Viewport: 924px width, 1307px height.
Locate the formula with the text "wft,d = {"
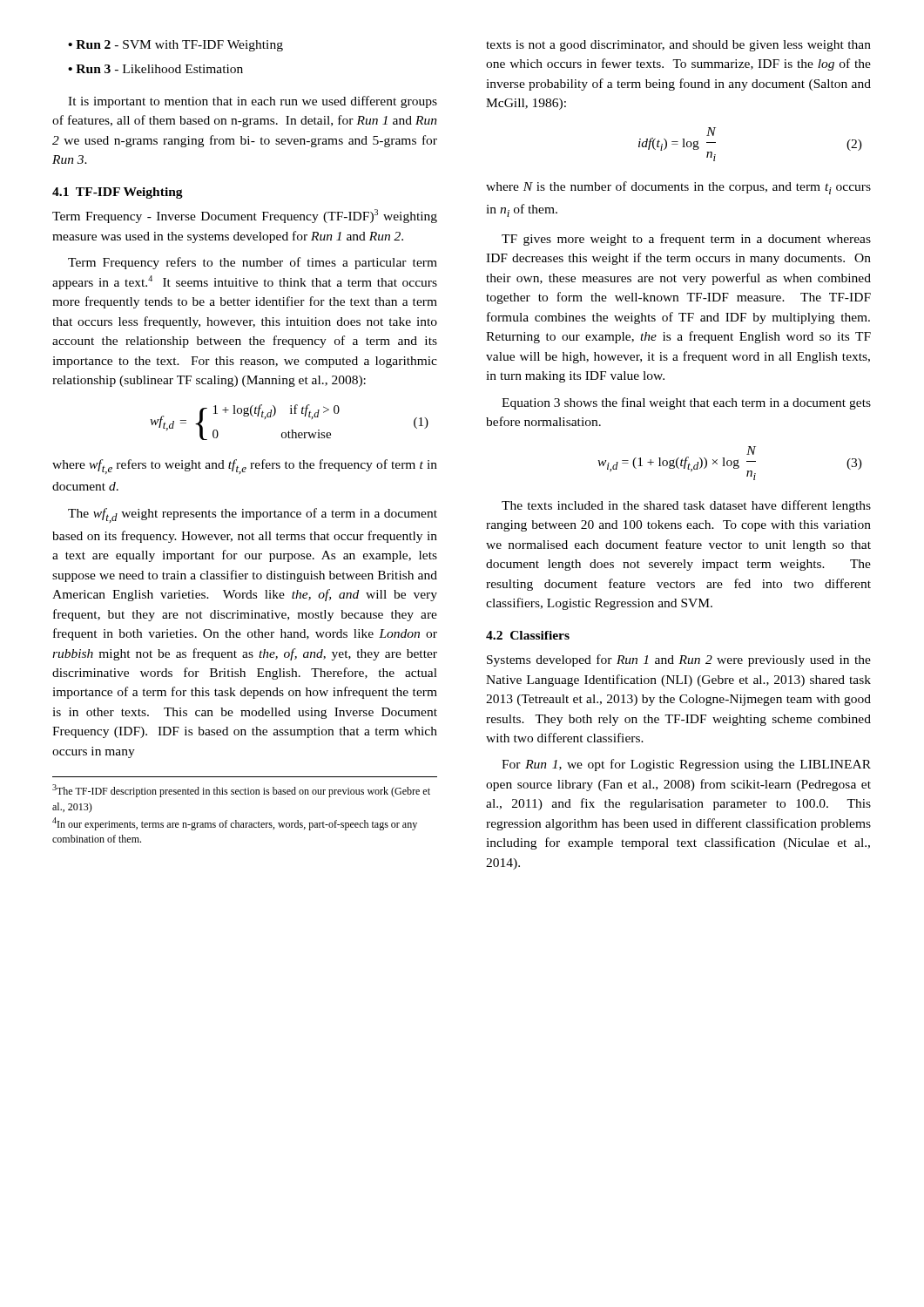tap(245, 422)
